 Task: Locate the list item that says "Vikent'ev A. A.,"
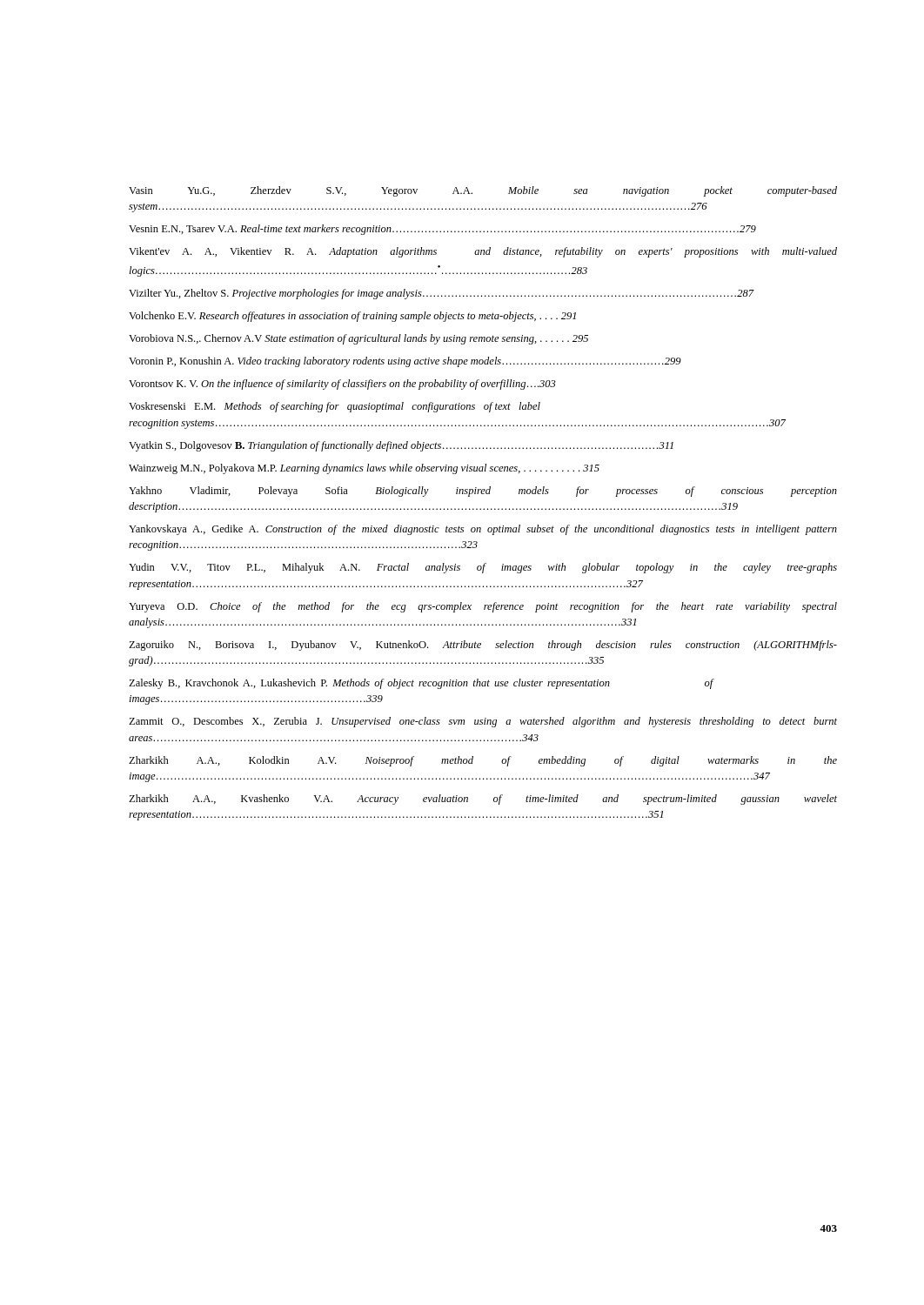pos(483,261)
